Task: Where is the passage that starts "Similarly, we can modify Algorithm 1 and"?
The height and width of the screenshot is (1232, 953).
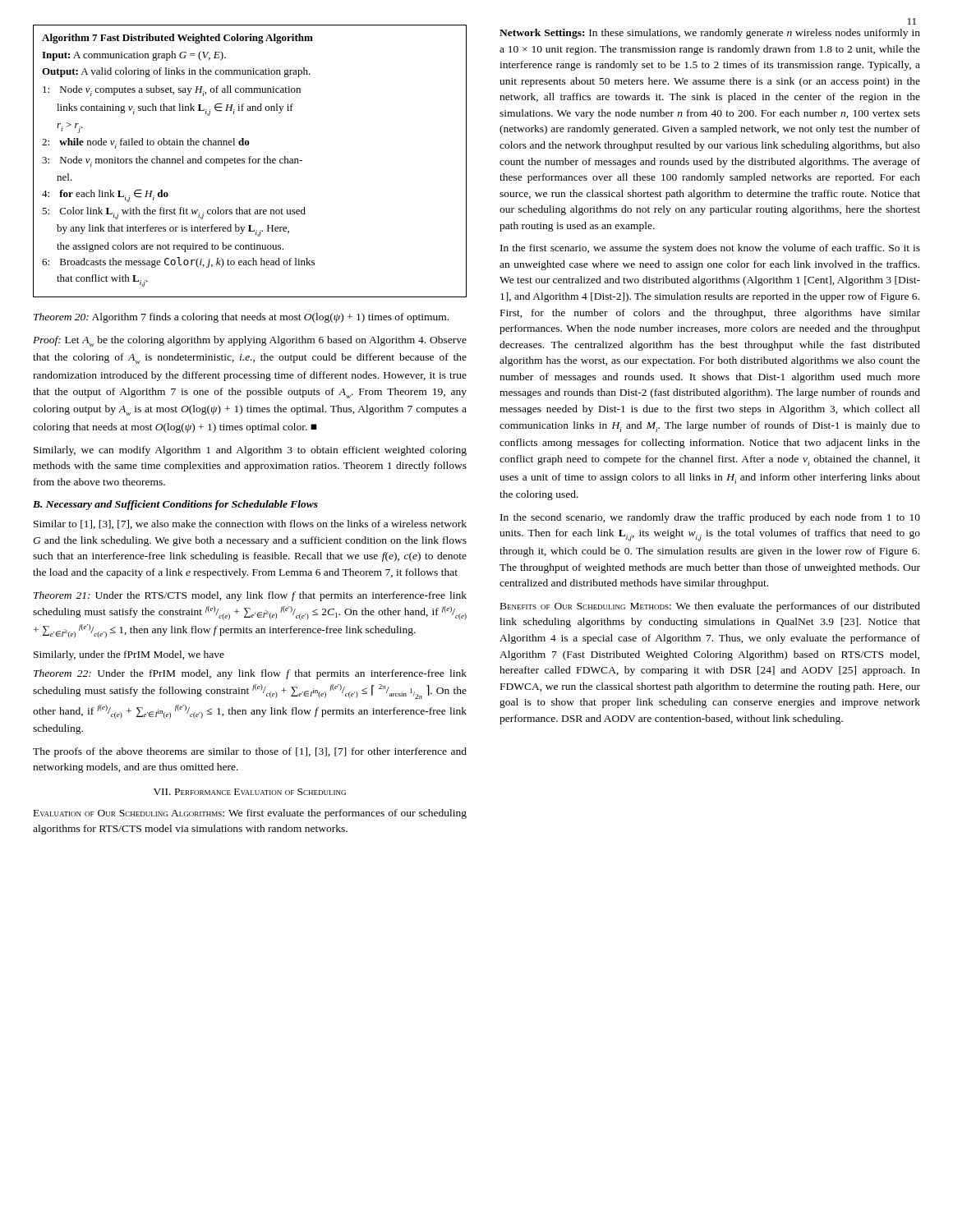Action: click(250, 465)
